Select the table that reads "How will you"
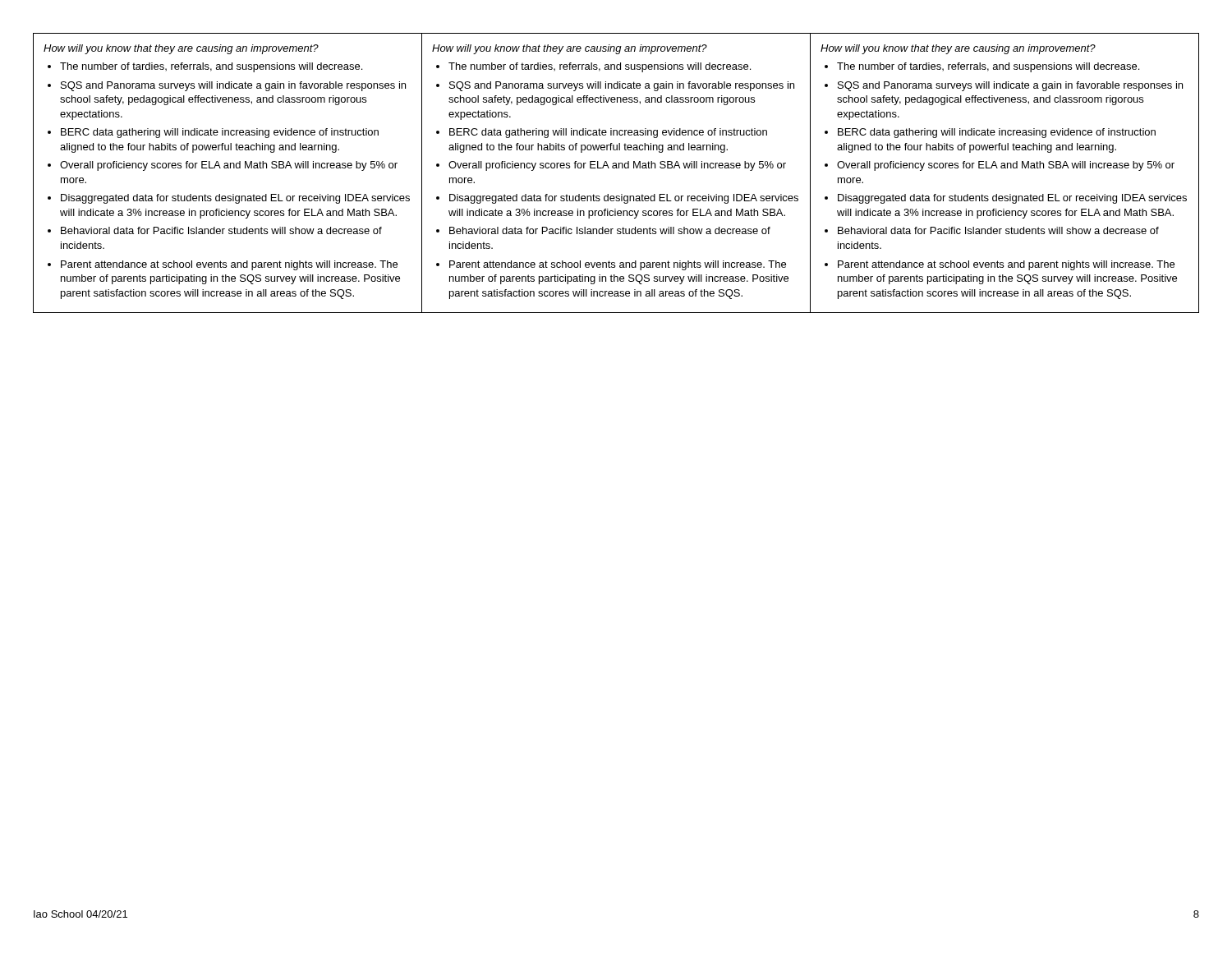 (x=616, y=173)
